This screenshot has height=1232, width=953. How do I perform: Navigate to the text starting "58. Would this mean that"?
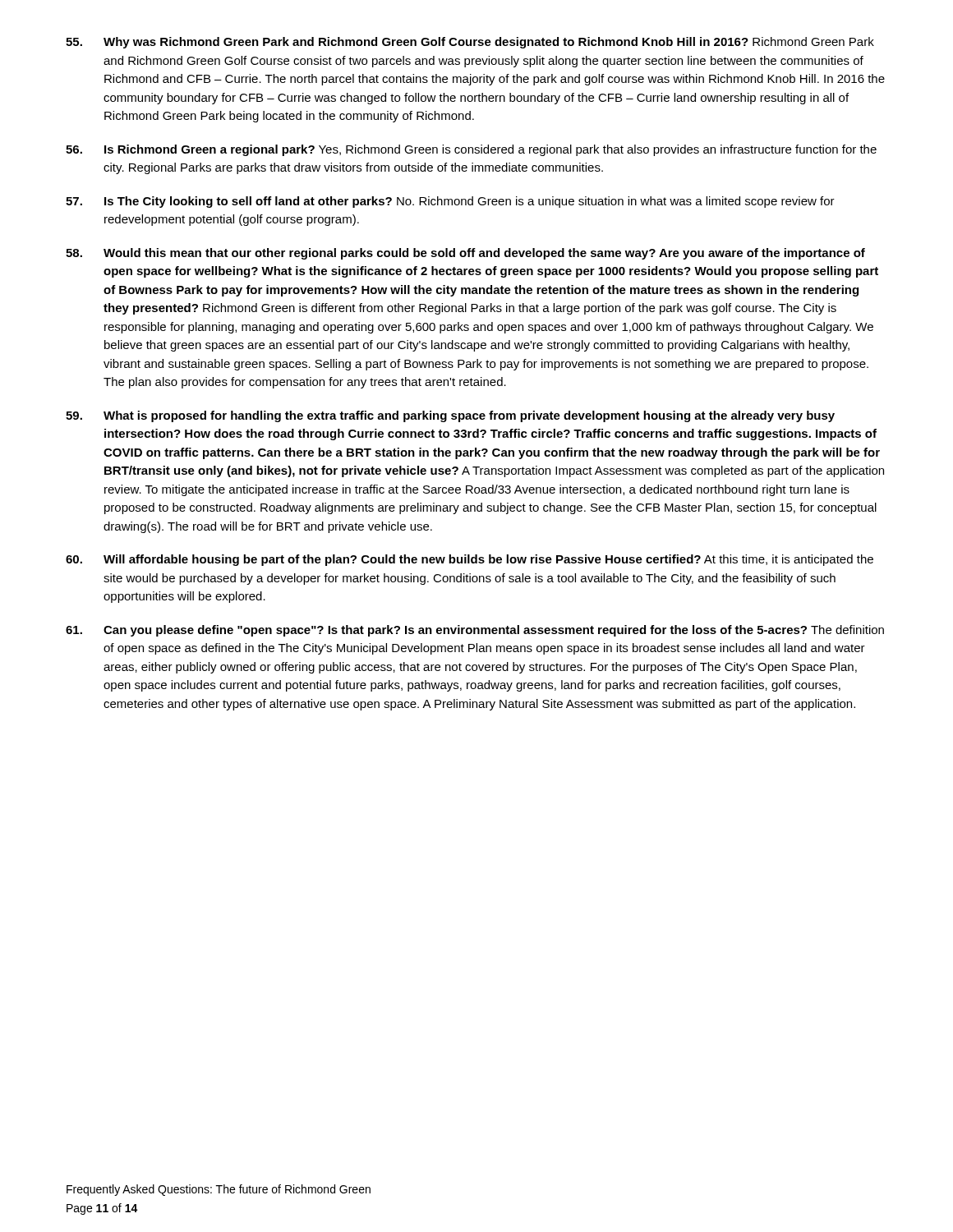(x=476, y=317)
